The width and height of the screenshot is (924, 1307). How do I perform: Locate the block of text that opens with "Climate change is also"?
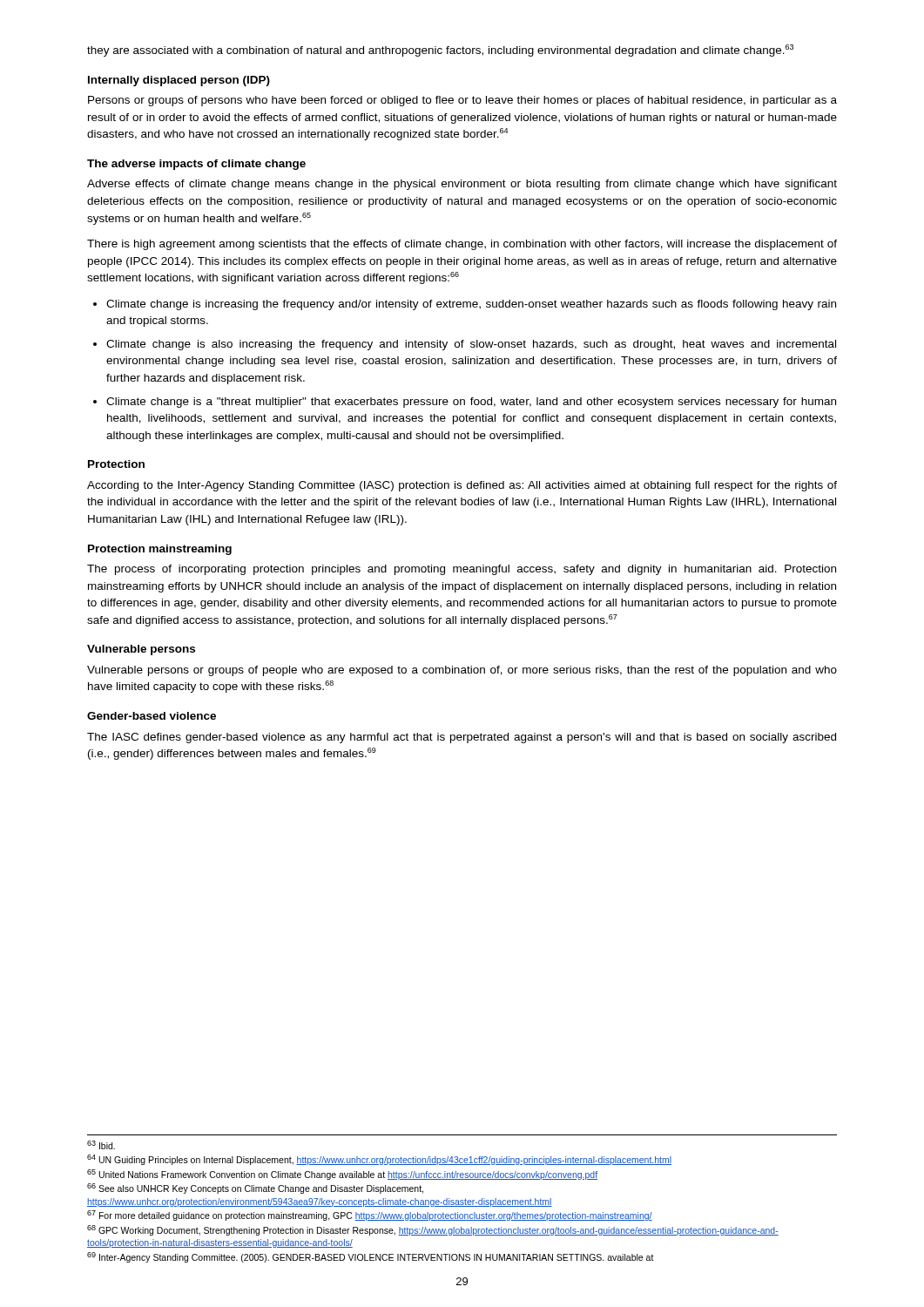tap(472, 361)
